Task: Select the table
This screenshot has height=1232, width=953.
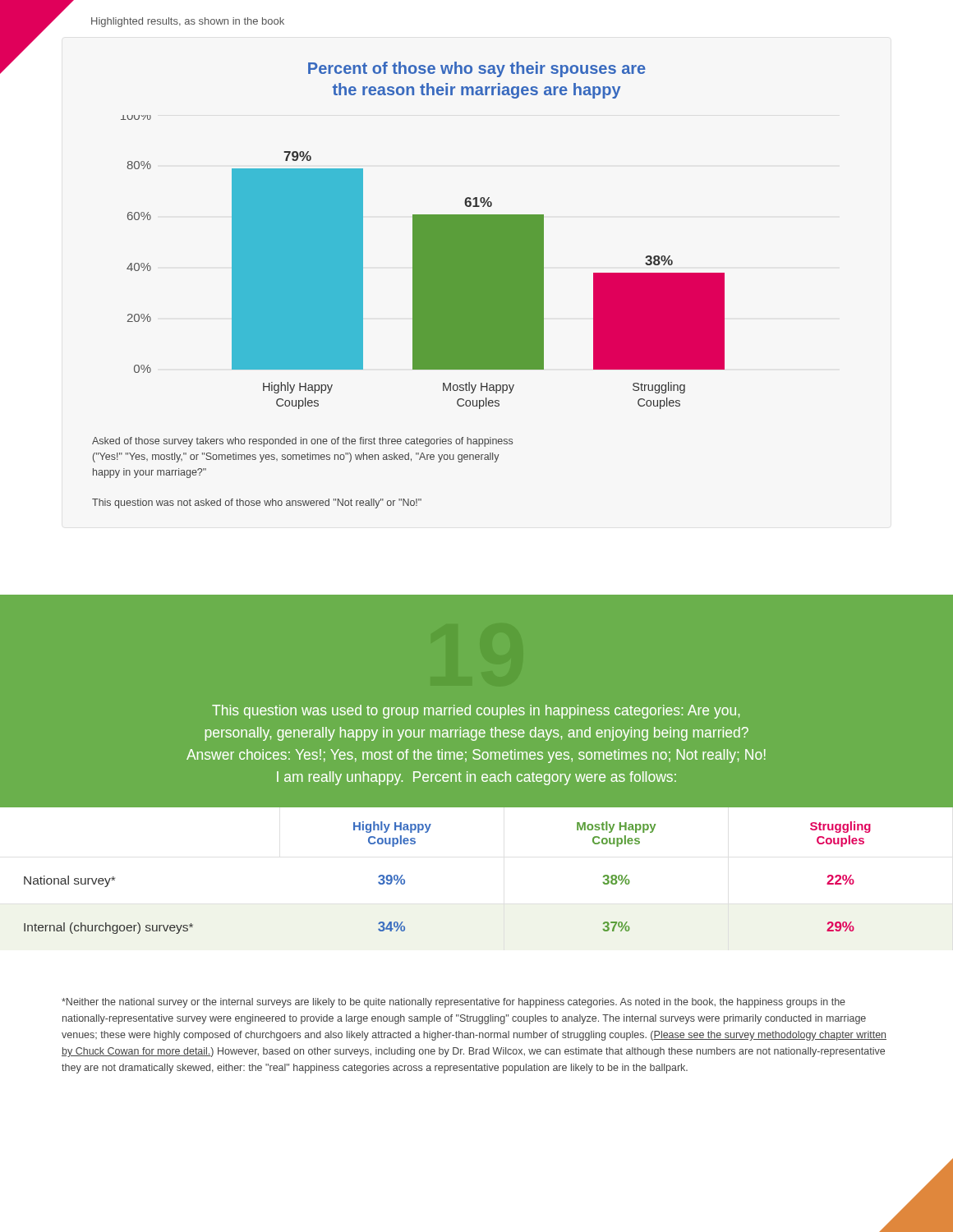Action: click(476, 878)
